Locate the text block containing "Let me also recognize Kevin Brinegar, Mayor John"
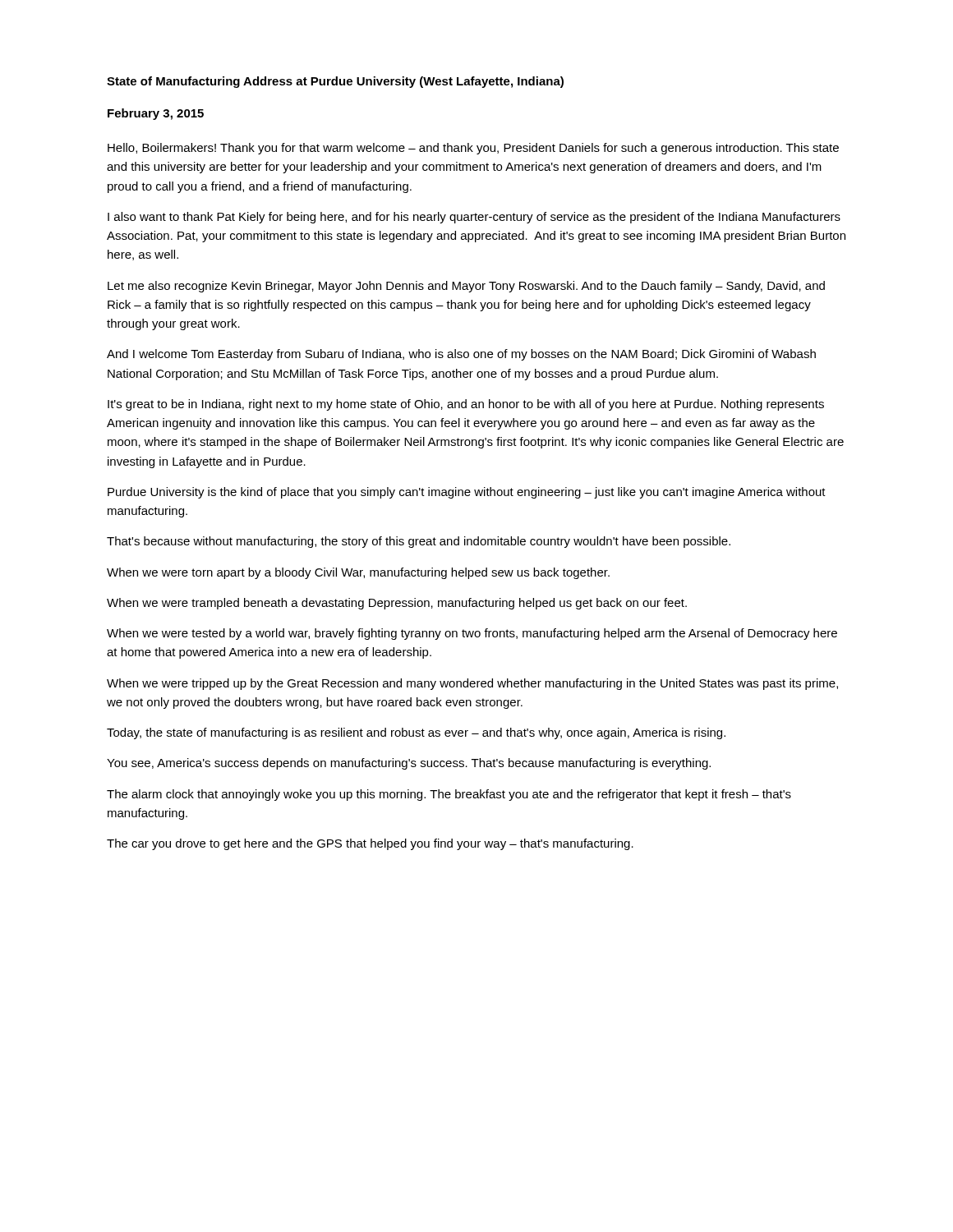The height and width of the screenshot is (1232, 953). point(466,304)
